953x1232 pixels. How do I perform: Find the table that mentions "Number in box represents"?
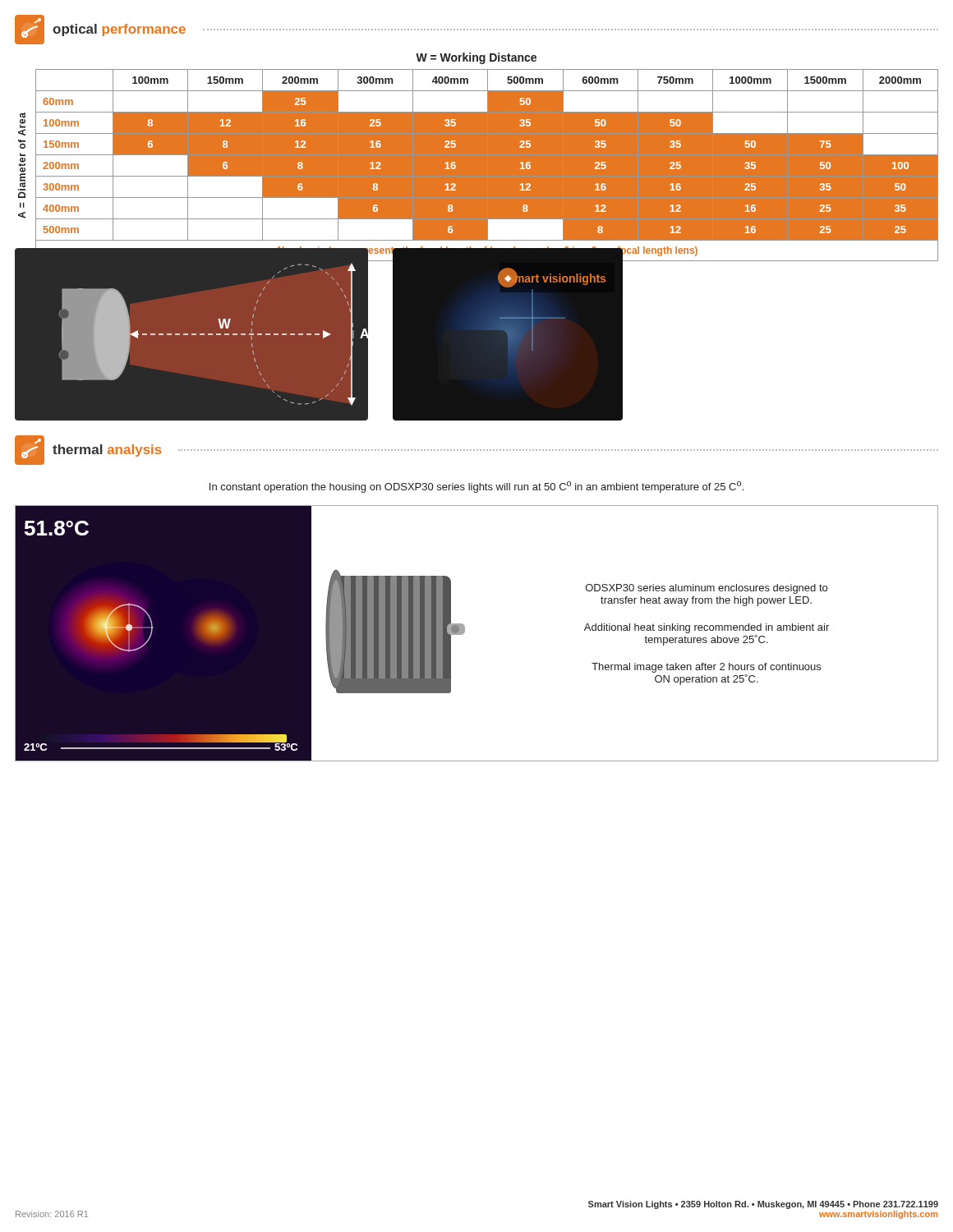[x=487, y=165]
